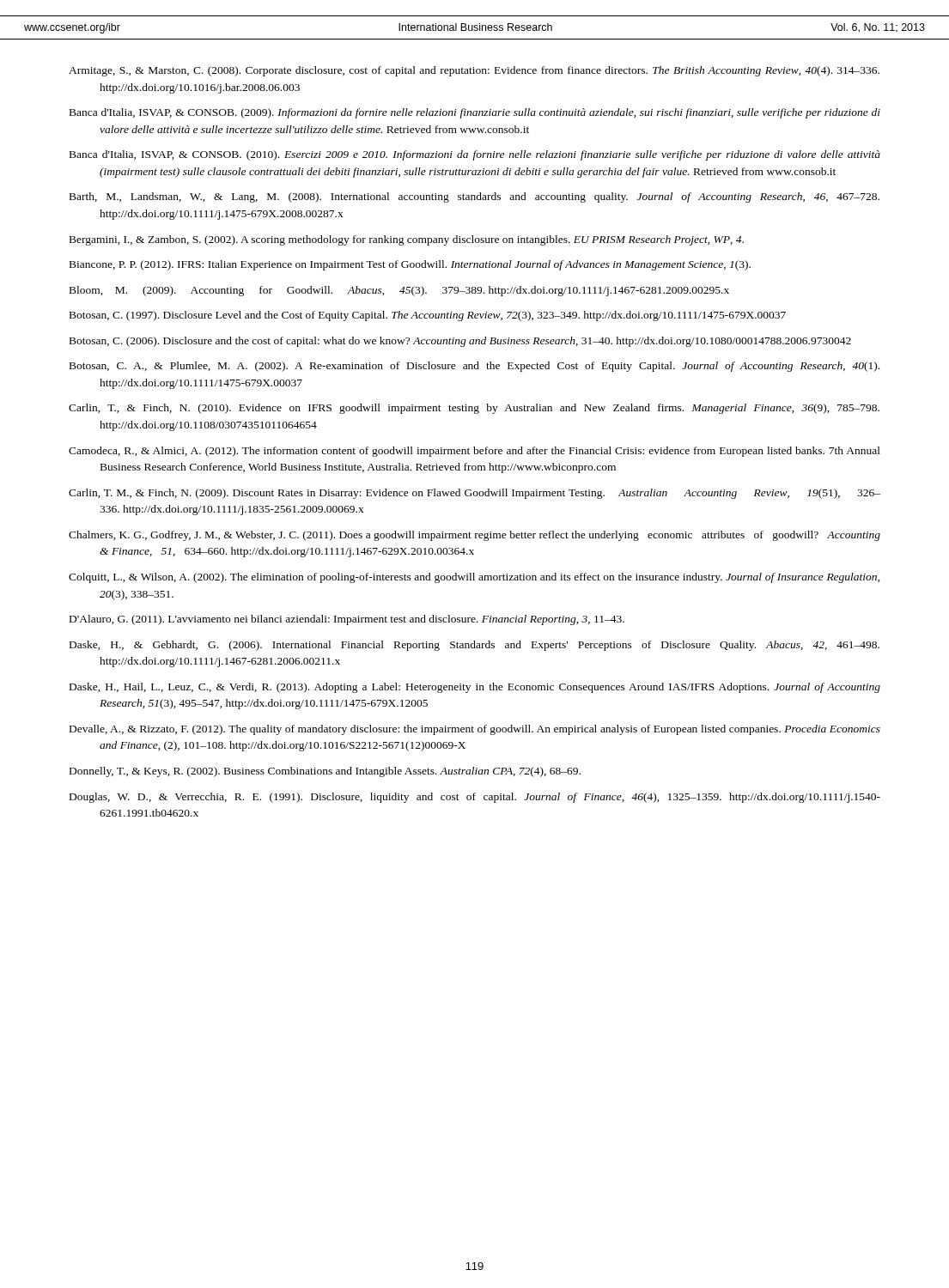Point to the block beginning "Bergamini, I., & Zambon, S."
Screen dimensions: 1288x949
pyautogui.click(x=474, y=239)
